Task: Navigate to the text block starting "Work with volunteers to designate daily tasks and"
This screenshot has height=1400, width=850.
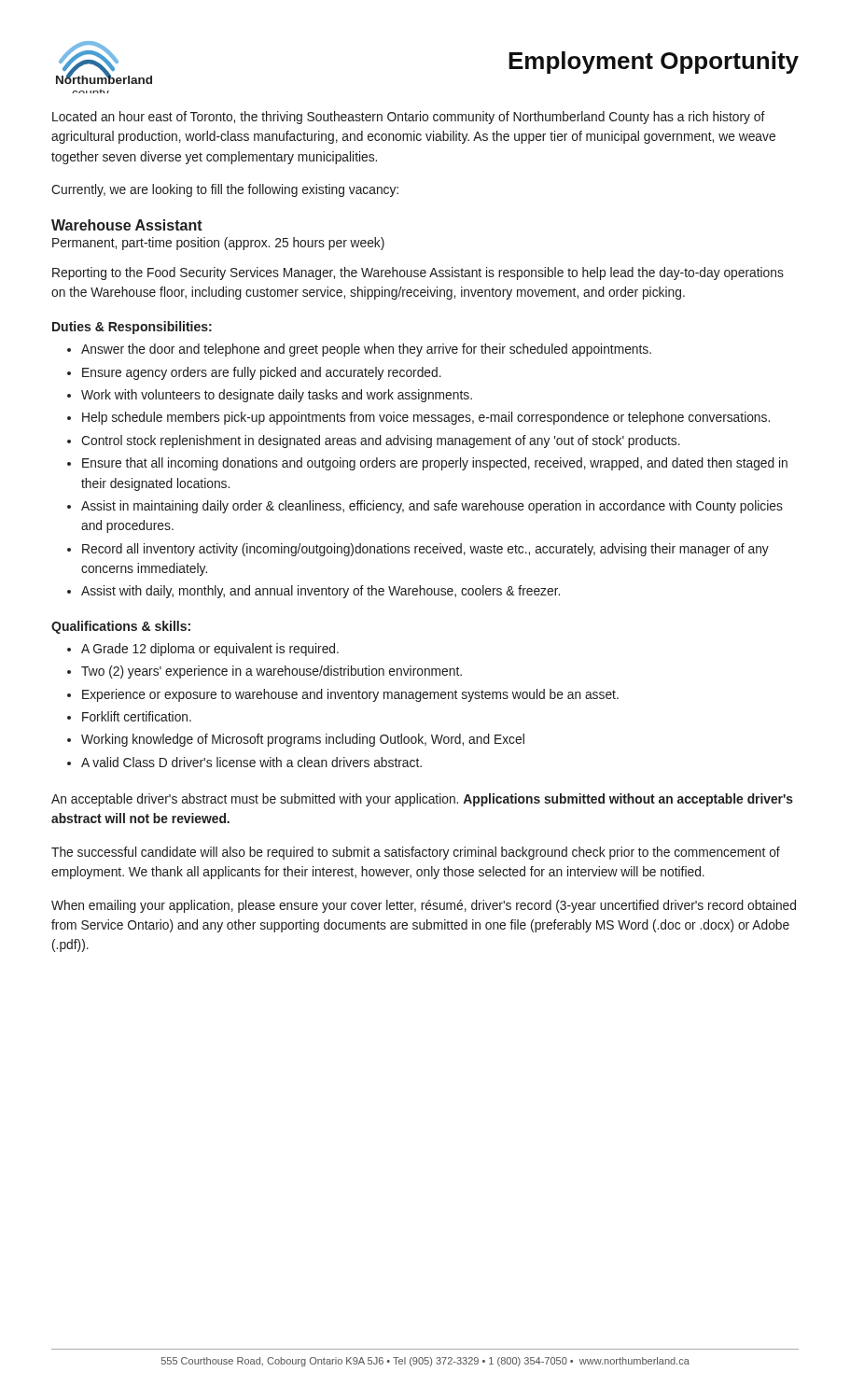Action: pos(277,395)
